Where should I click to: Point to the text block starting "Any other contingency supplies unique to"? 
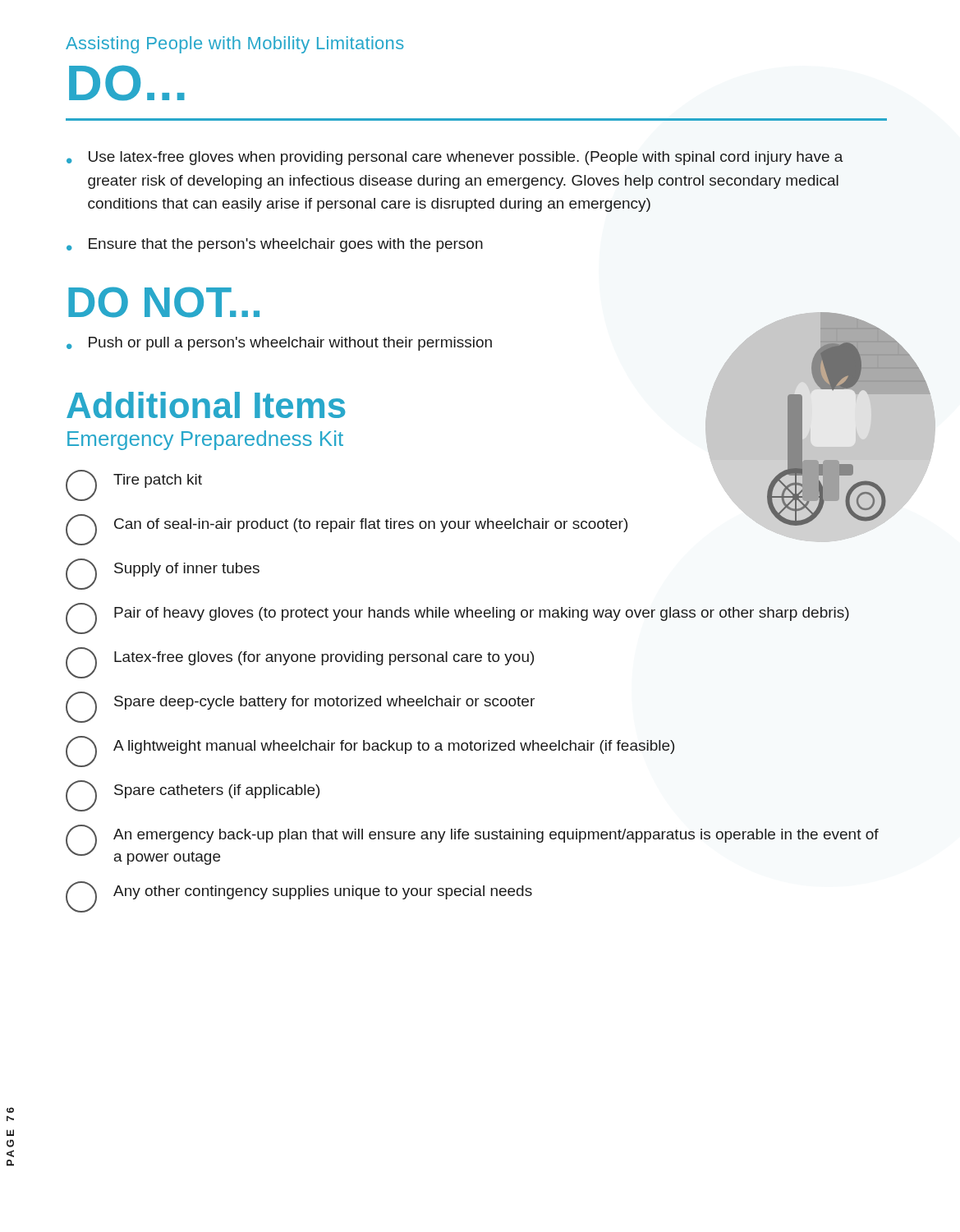[x=476, y=896]
